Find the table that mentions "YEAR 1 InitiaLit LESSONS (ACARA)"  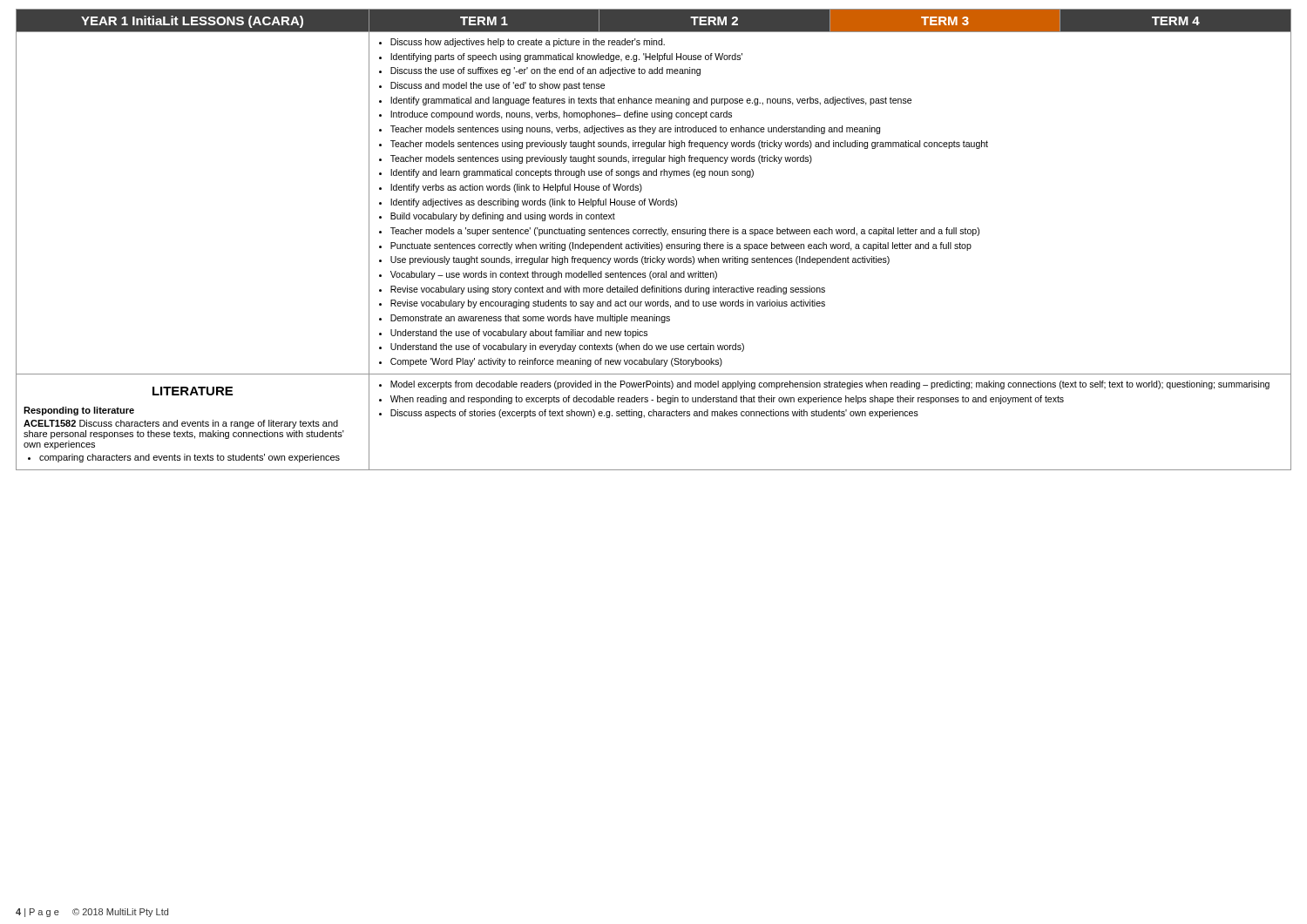[x=654, y=239]
